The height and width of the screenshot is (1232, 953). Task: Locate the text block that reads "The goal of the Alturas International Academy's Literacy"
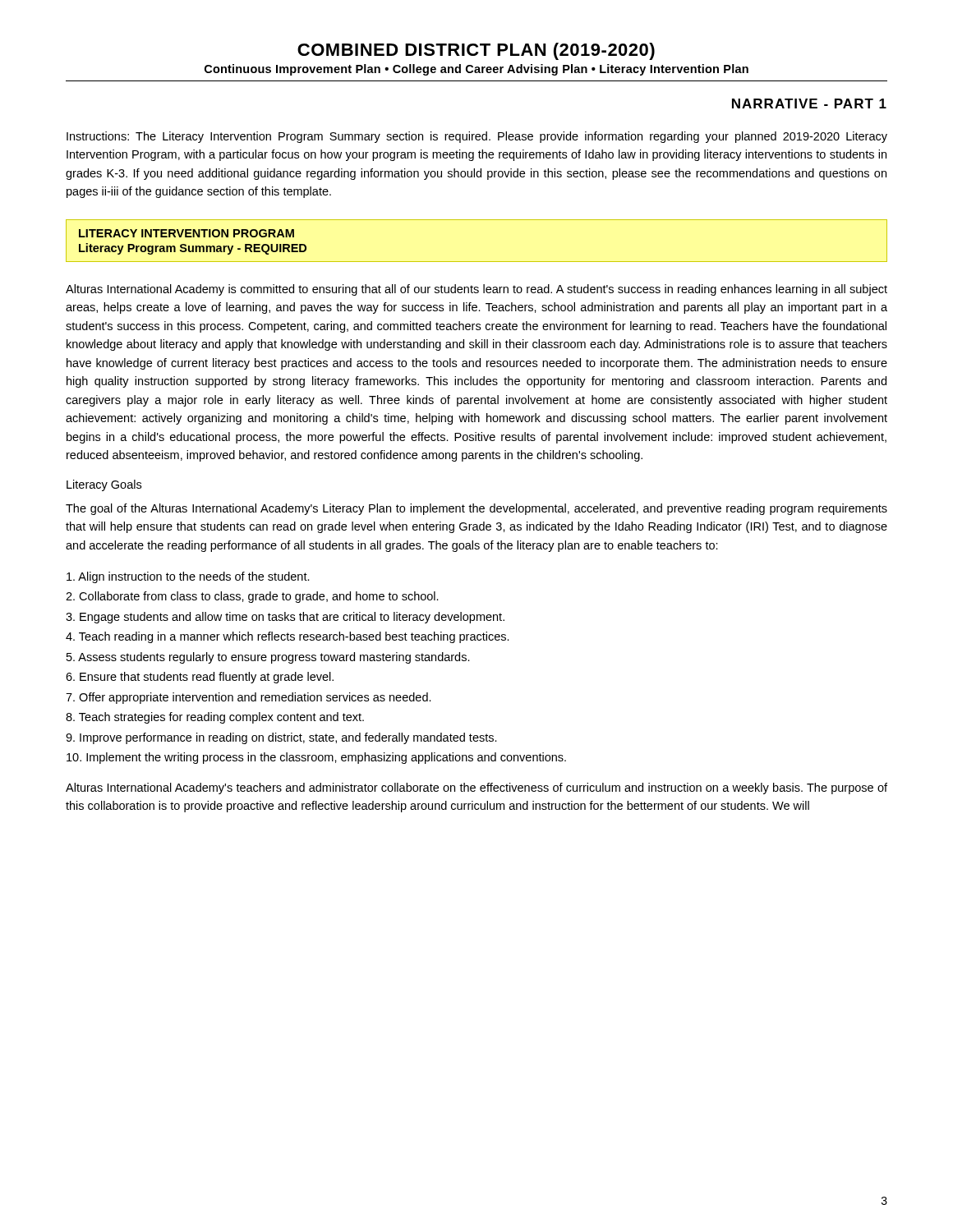pyautogui.click(x=476, y=526)
